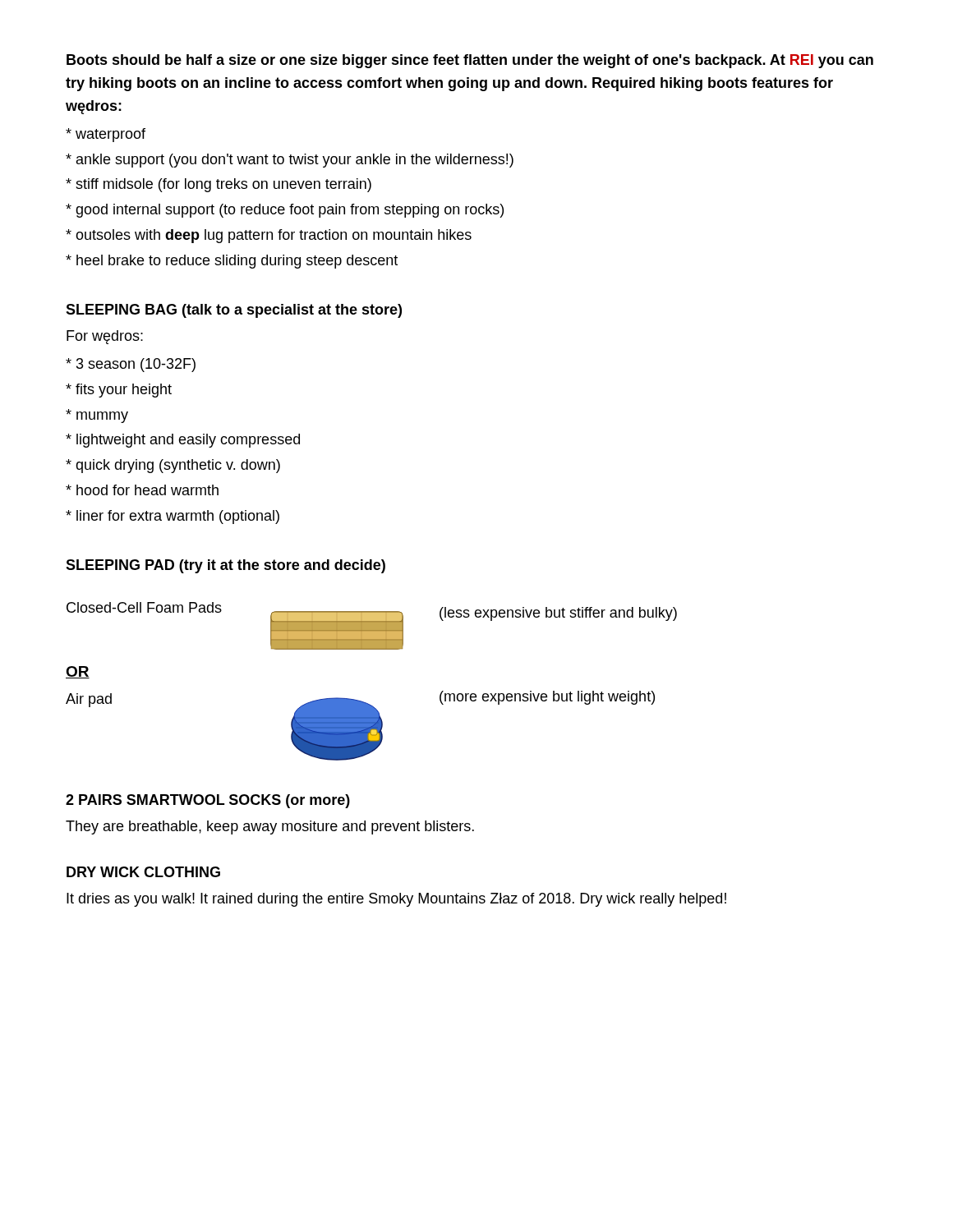Find the section header containing "2 PAIRS SMARTWOOL SOCKS (or more)"
The image size is (953, 1232).
pos(208,800)
